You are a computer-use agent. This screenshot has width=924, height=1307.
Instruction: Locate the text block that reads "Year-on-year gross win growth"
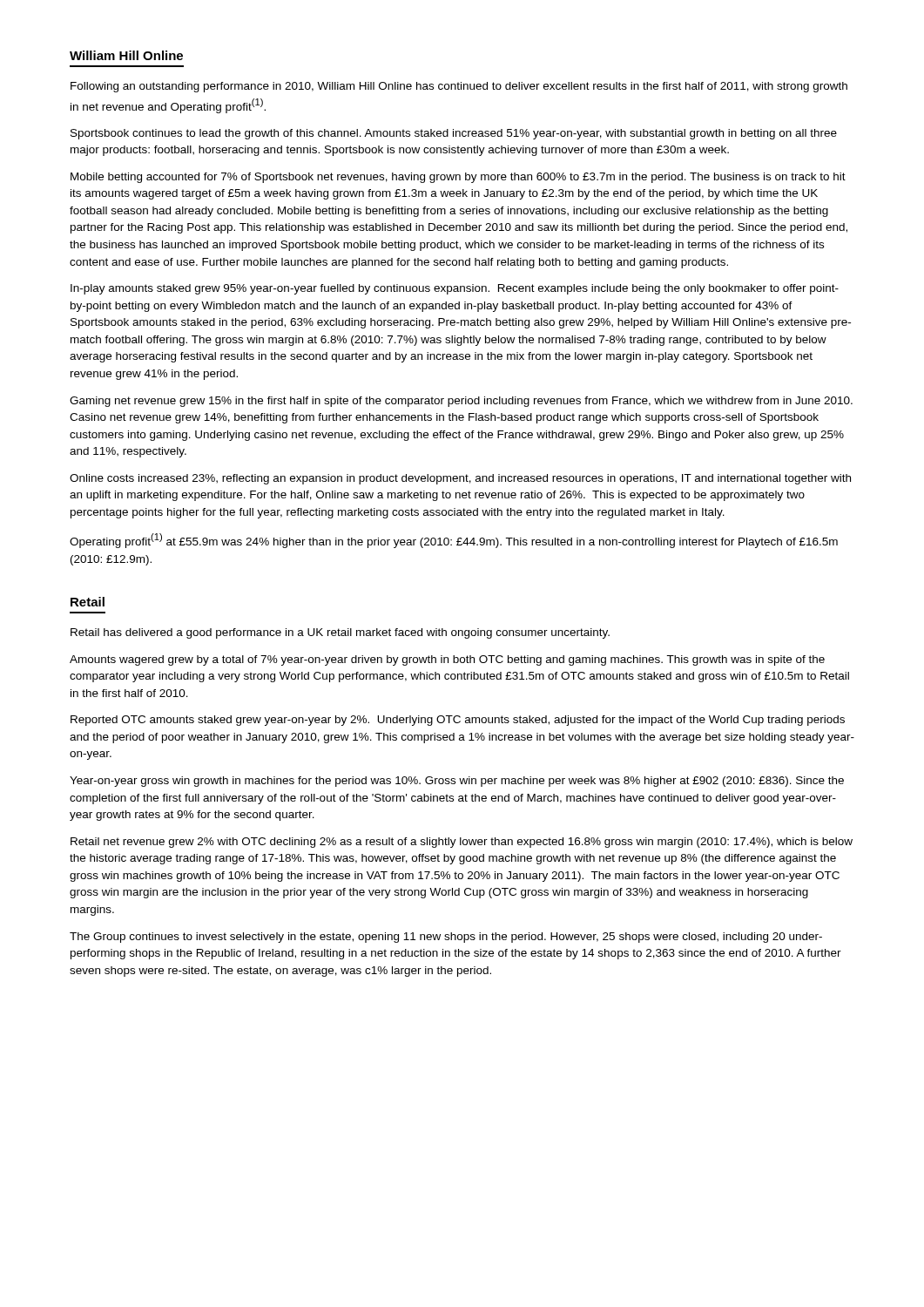pos(457,797)
